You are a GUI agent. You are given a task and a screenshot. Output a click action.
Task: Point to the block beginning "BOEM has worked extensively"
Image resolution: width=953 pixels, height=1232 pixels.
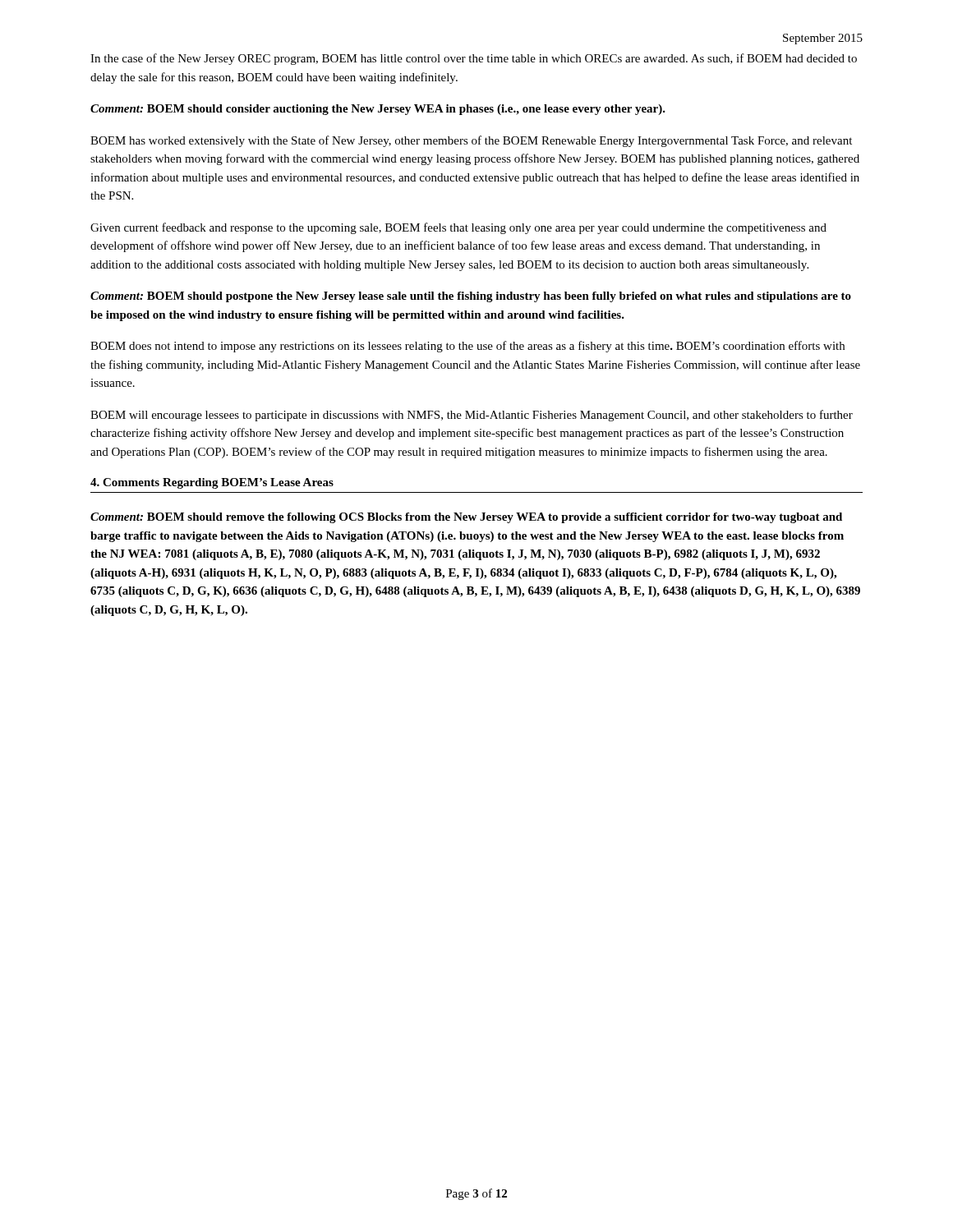(476, 168)
